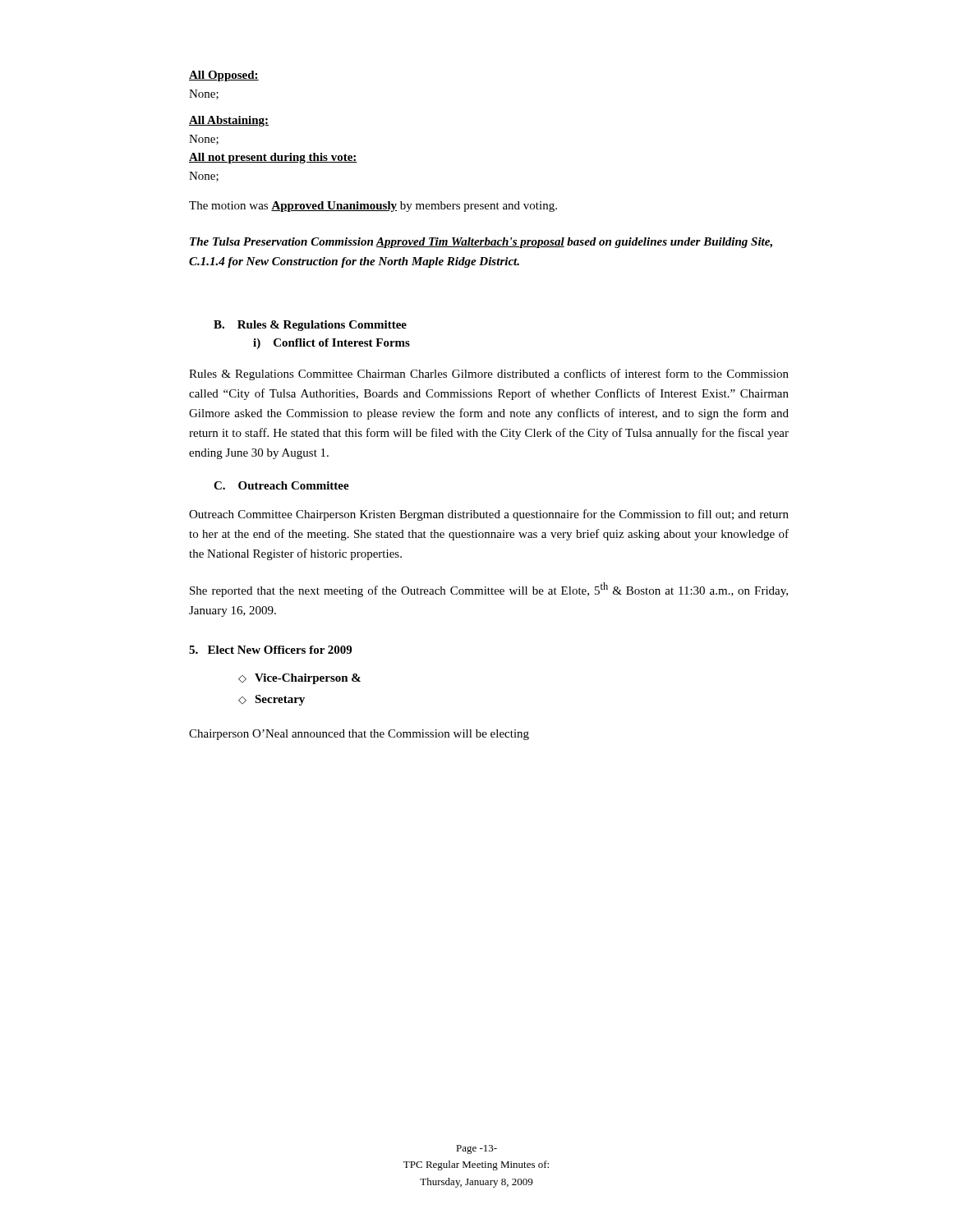This screenshot has width=953, height=1232.
Task: Point to the block beginning "The motion was Approved Unanimously"
Action: 373,205
